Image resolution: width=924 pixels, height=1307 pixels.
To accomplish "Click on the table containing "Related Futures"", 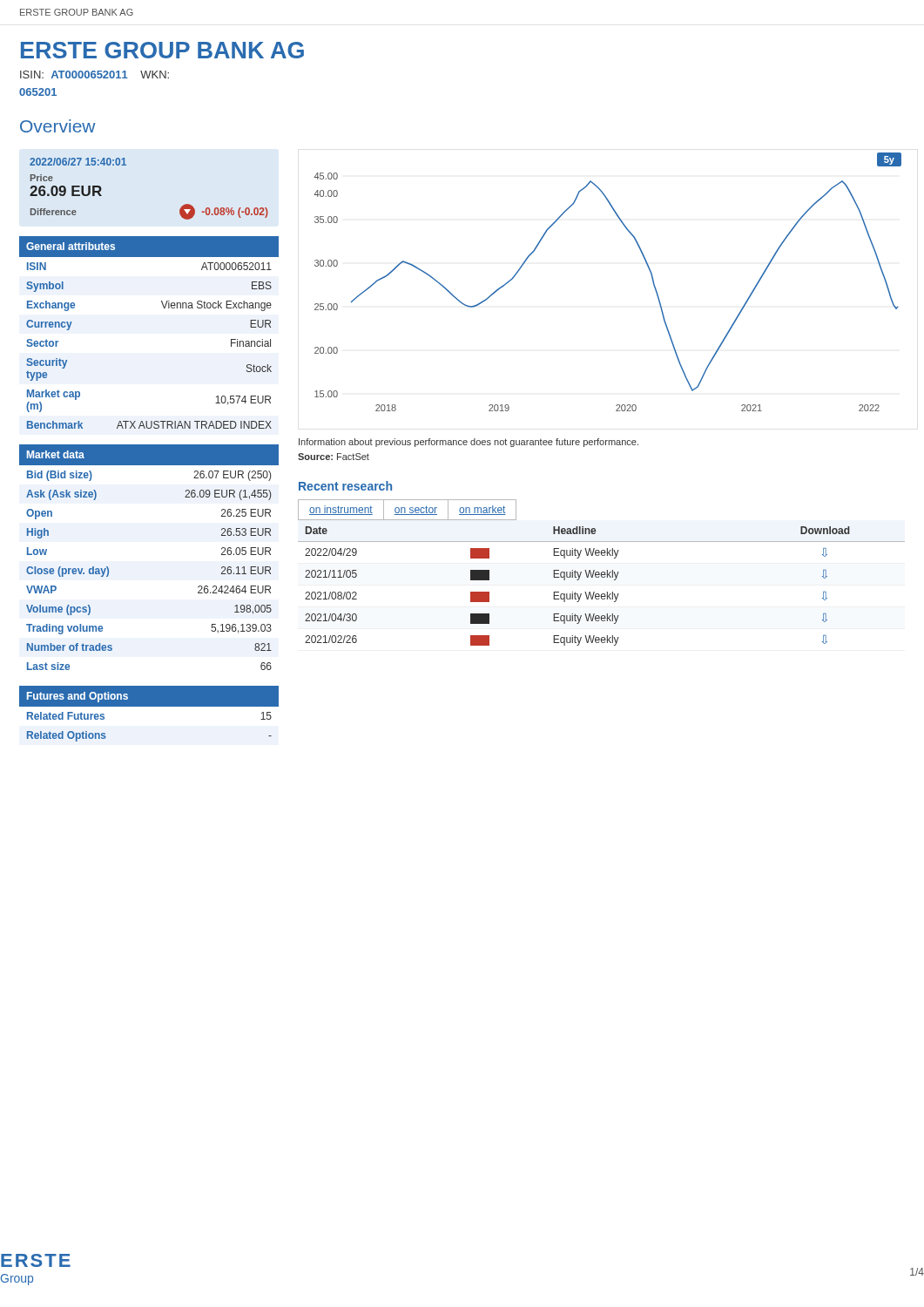I will pos(149,715).
